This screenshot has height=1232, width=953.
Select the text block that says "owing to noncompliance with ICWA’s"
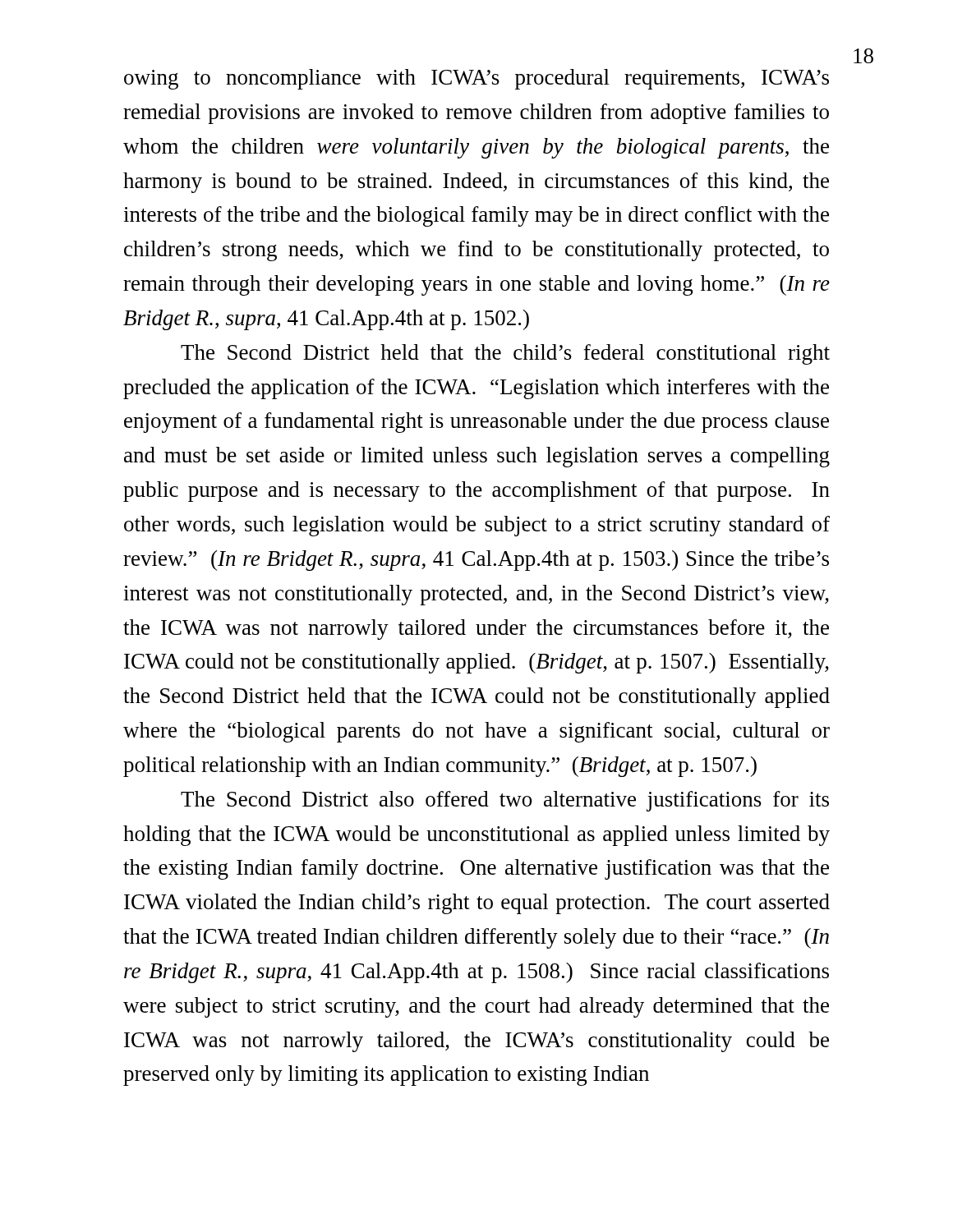476,198
